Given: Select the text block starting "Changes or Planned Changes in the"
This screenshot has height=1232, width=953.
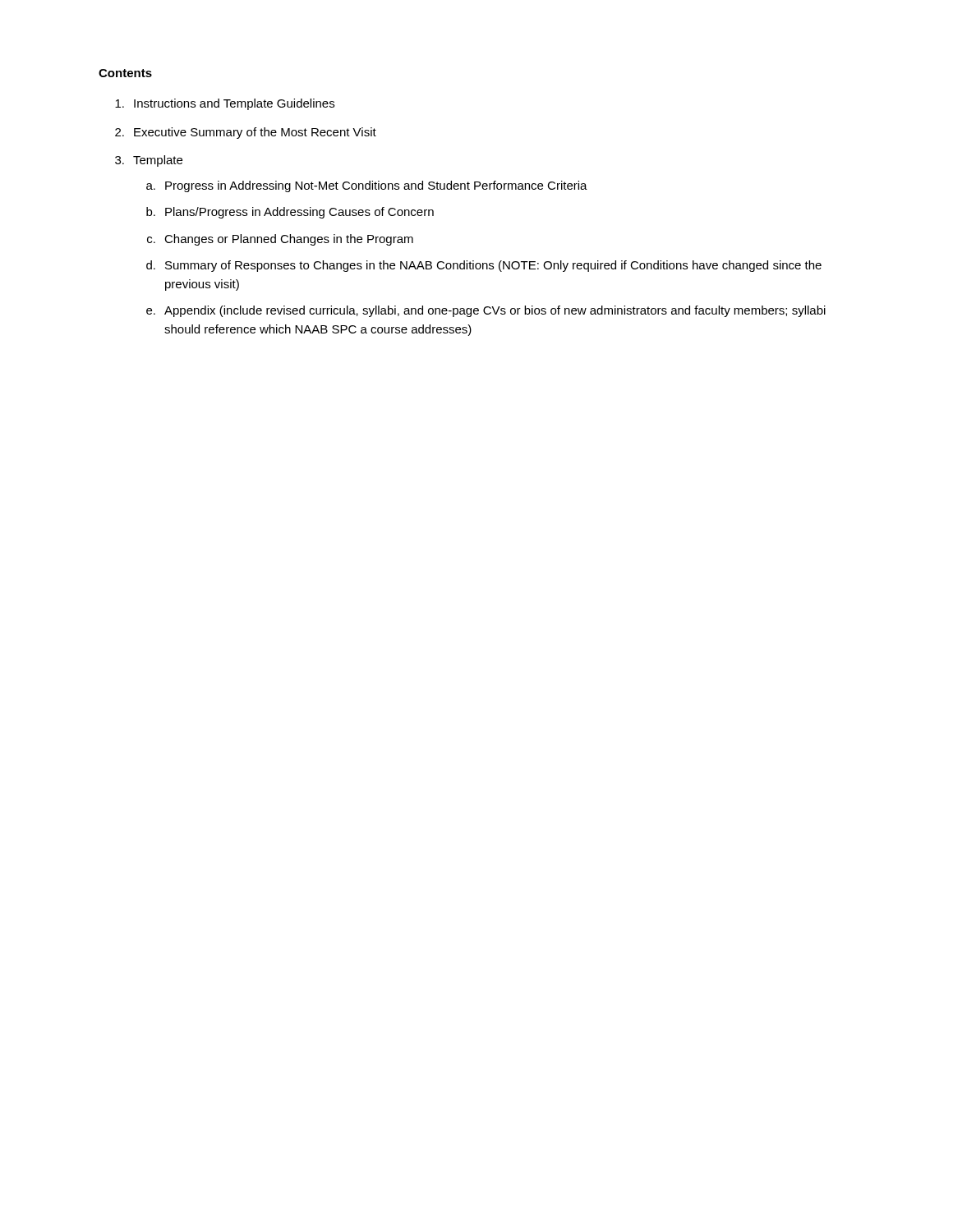Looking at the screenshot, I should 289,240.
